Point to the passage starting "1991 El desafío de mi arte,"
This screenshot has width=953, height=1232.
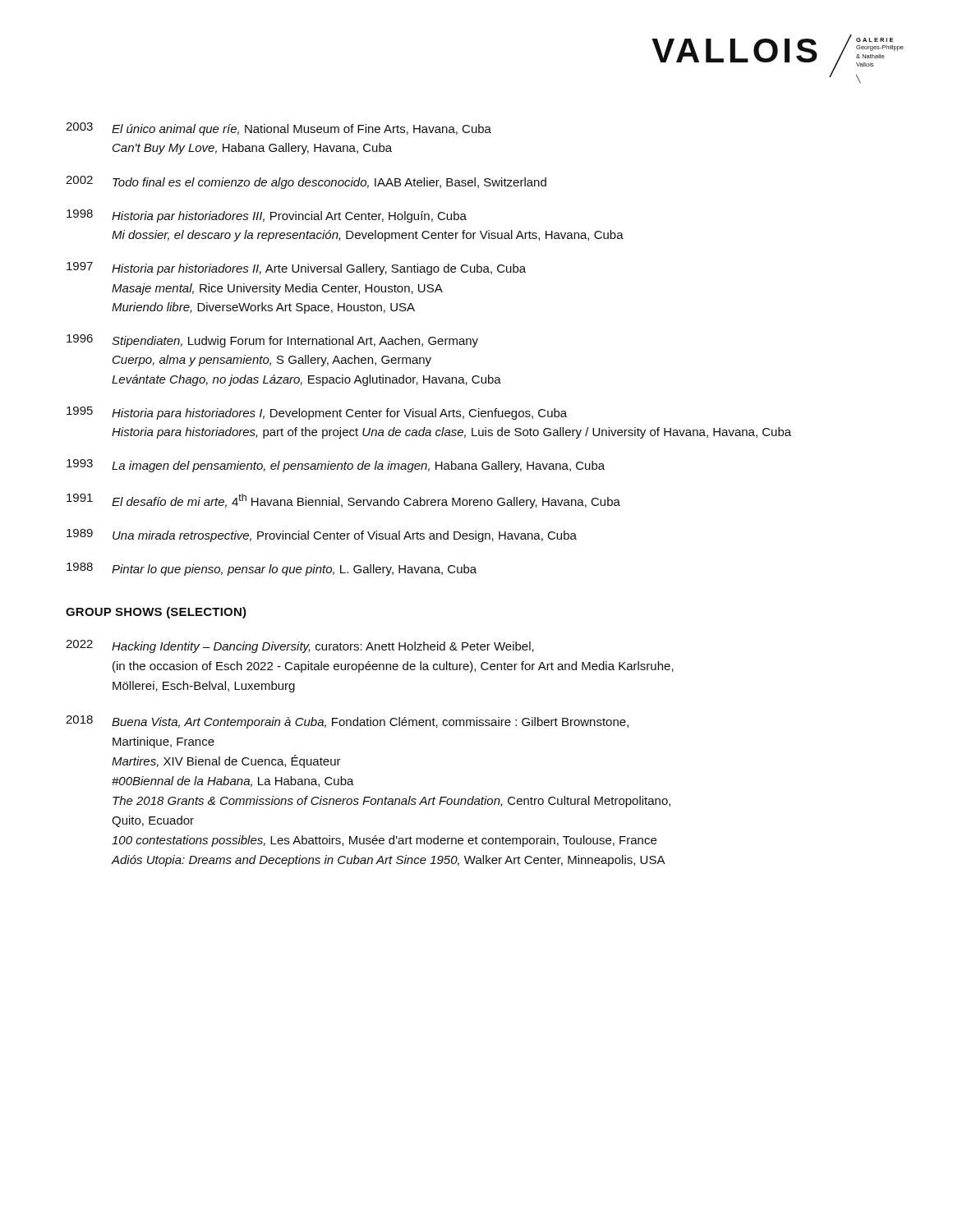(x=476, y=500)
